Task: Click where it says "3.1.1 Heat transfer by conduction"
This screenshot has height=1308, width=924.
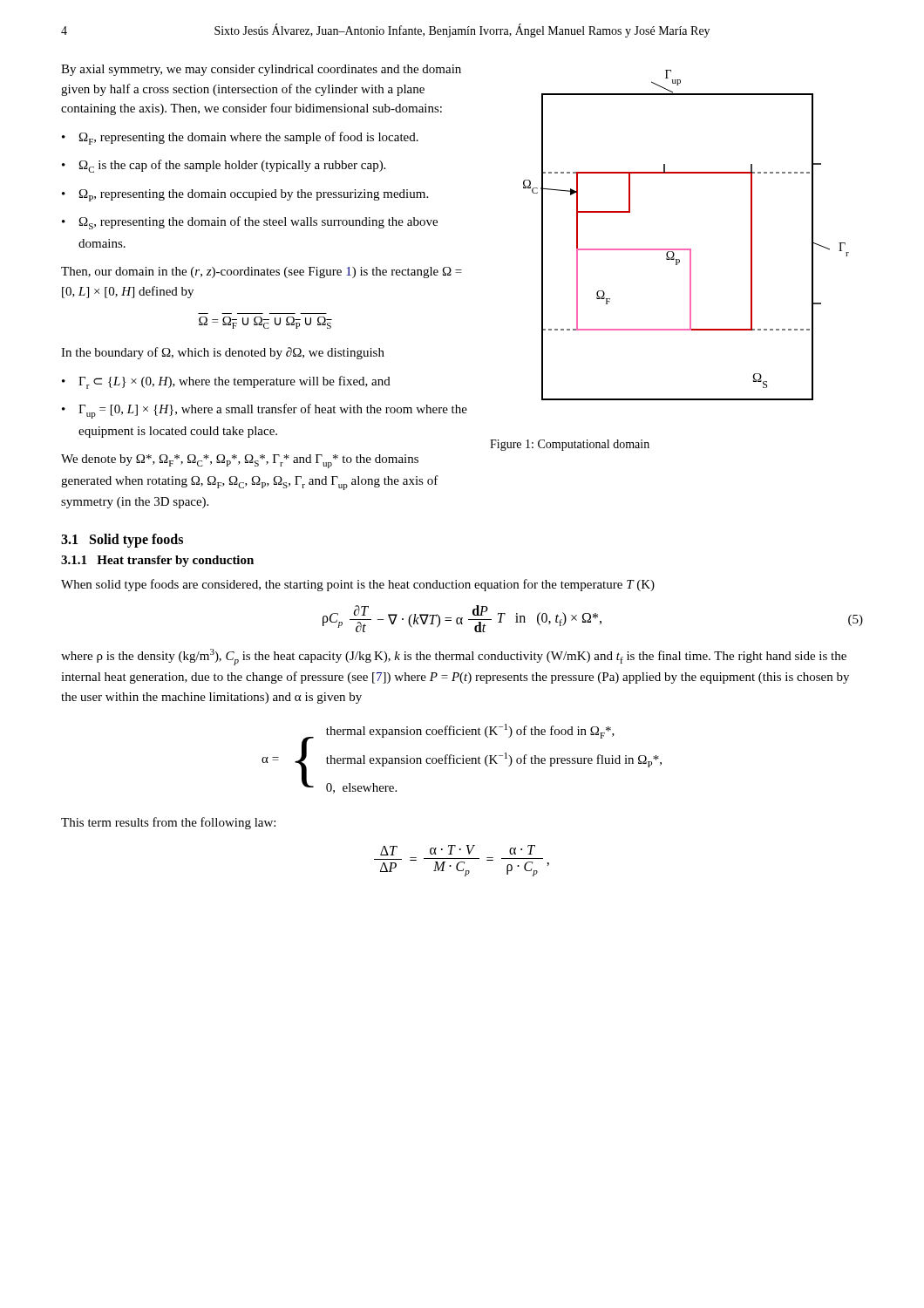Action: click(x=157, y=560)
